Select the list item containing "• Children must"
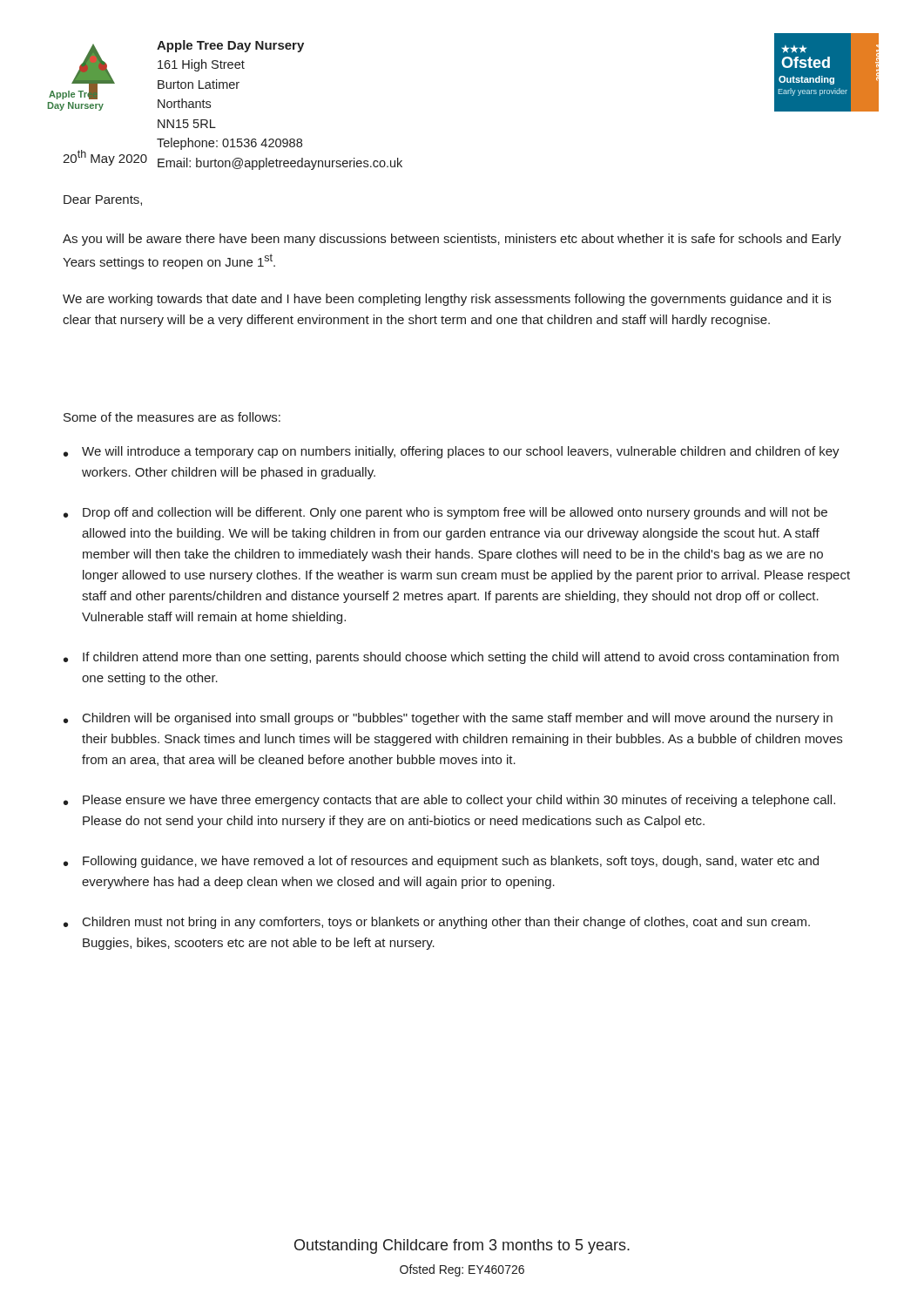Screen dimensions: 1307x924 462,932
